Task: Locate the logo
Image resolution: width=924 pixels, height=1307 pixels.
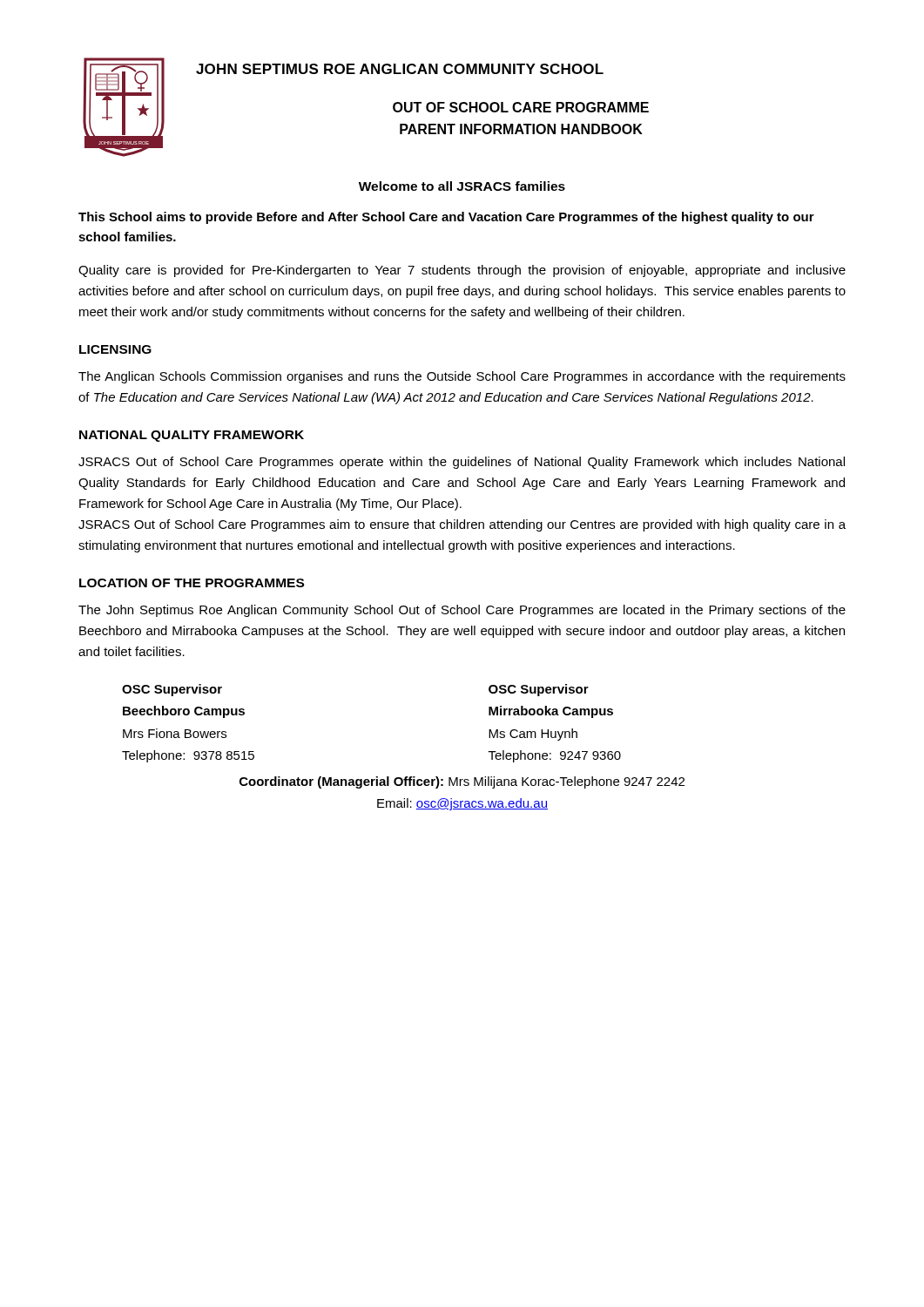Action: tap(124, 106)
